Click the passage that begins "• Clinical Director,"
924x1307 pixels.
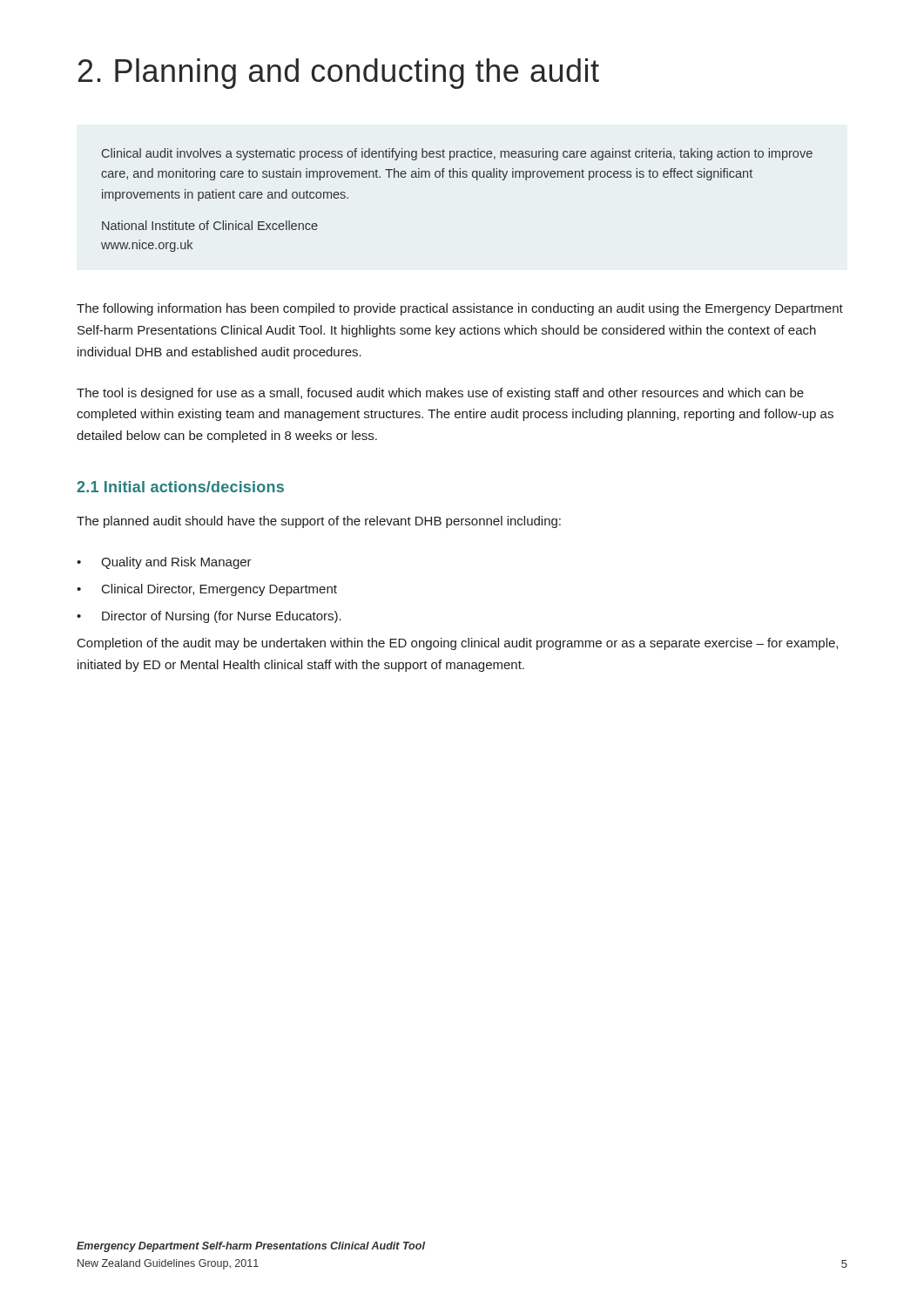click(207, 590)
